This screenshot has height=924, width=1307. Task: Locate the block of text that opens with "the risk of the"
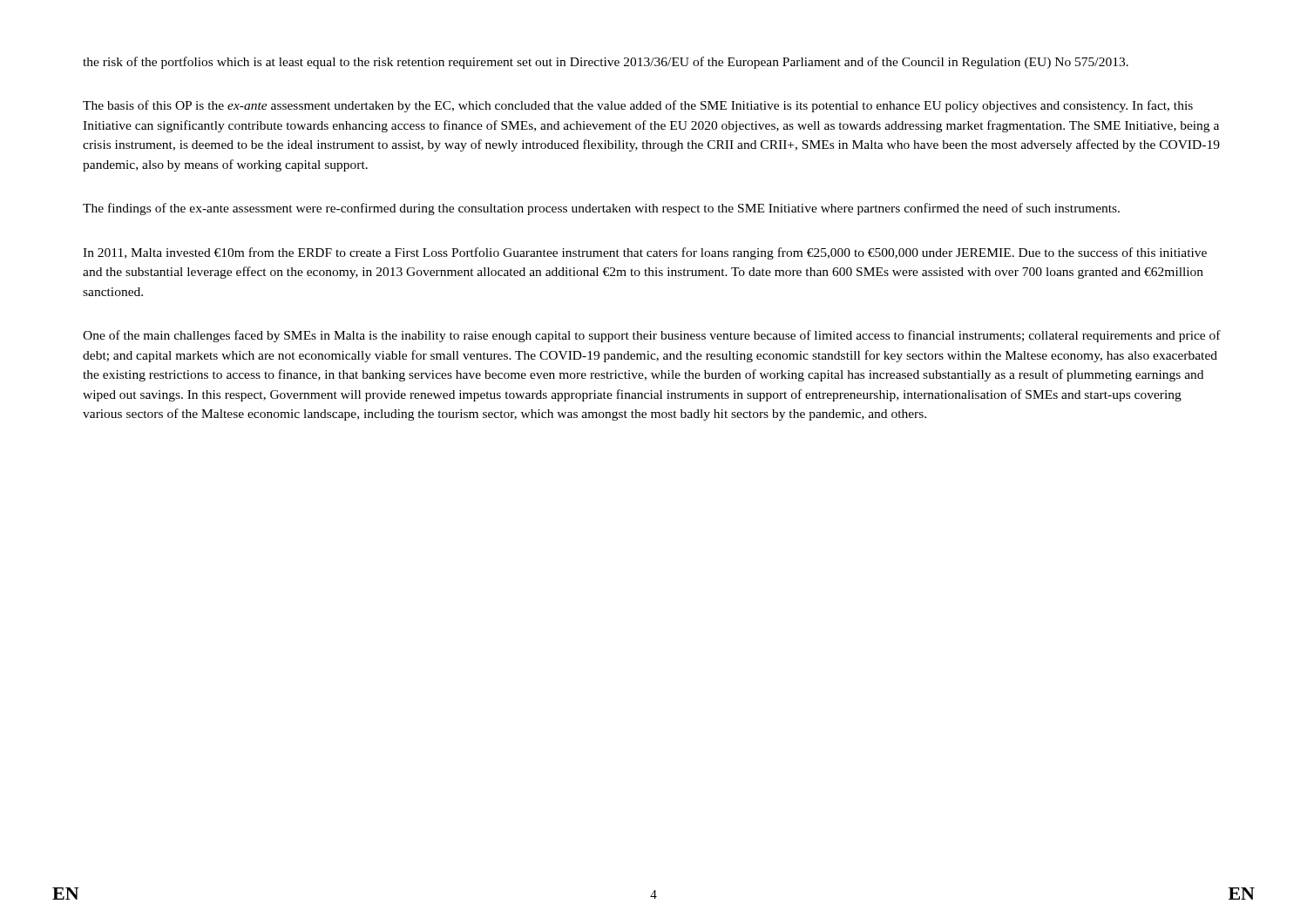(606, 61)
